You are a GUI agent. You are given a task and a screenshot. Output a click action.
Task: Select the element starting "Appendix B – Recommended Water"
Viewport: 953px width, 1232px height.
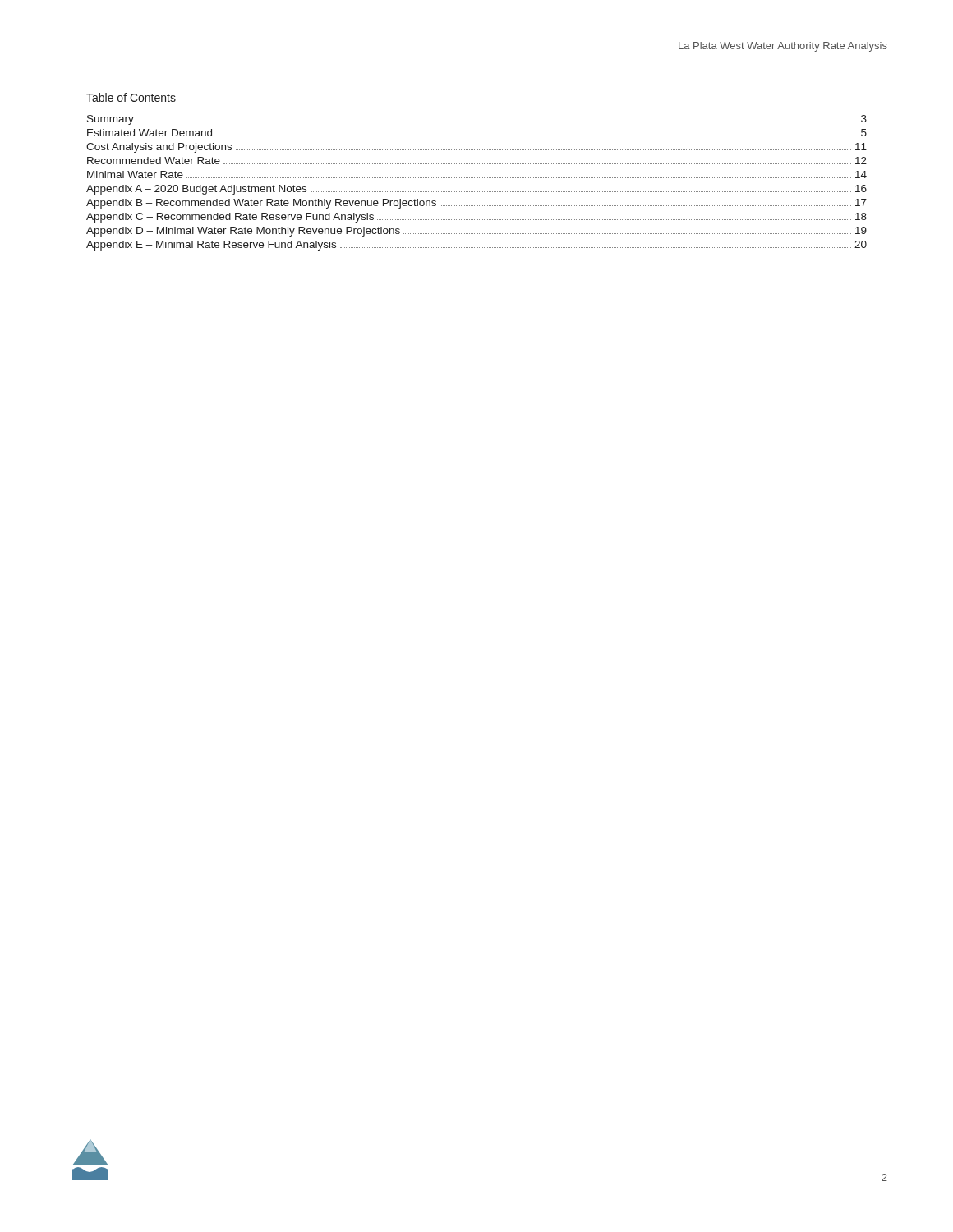[476, 202]
